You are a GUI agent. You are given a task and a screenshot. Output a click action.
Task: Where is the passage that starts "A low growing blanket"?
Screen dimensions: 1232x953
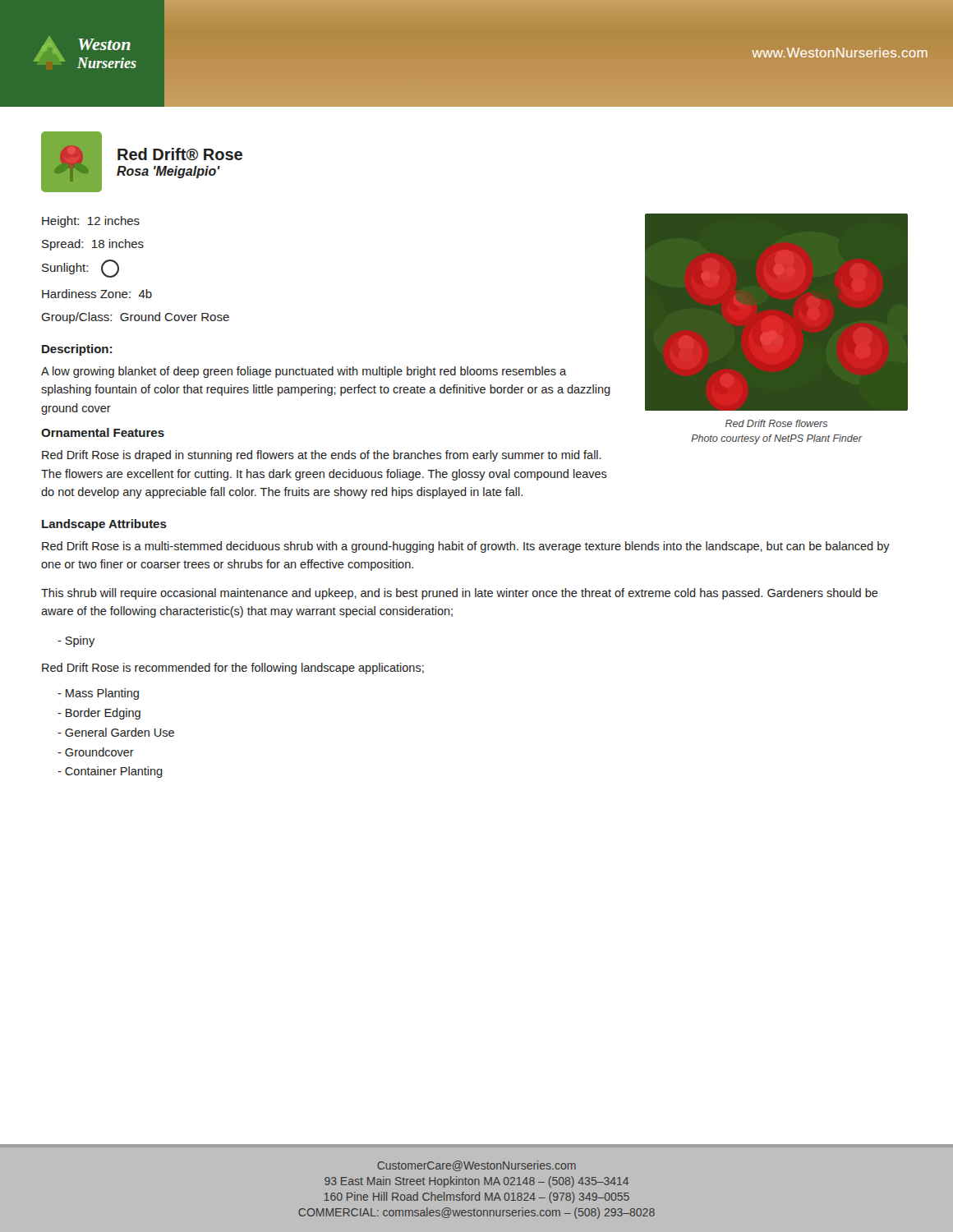pos(326,390)
